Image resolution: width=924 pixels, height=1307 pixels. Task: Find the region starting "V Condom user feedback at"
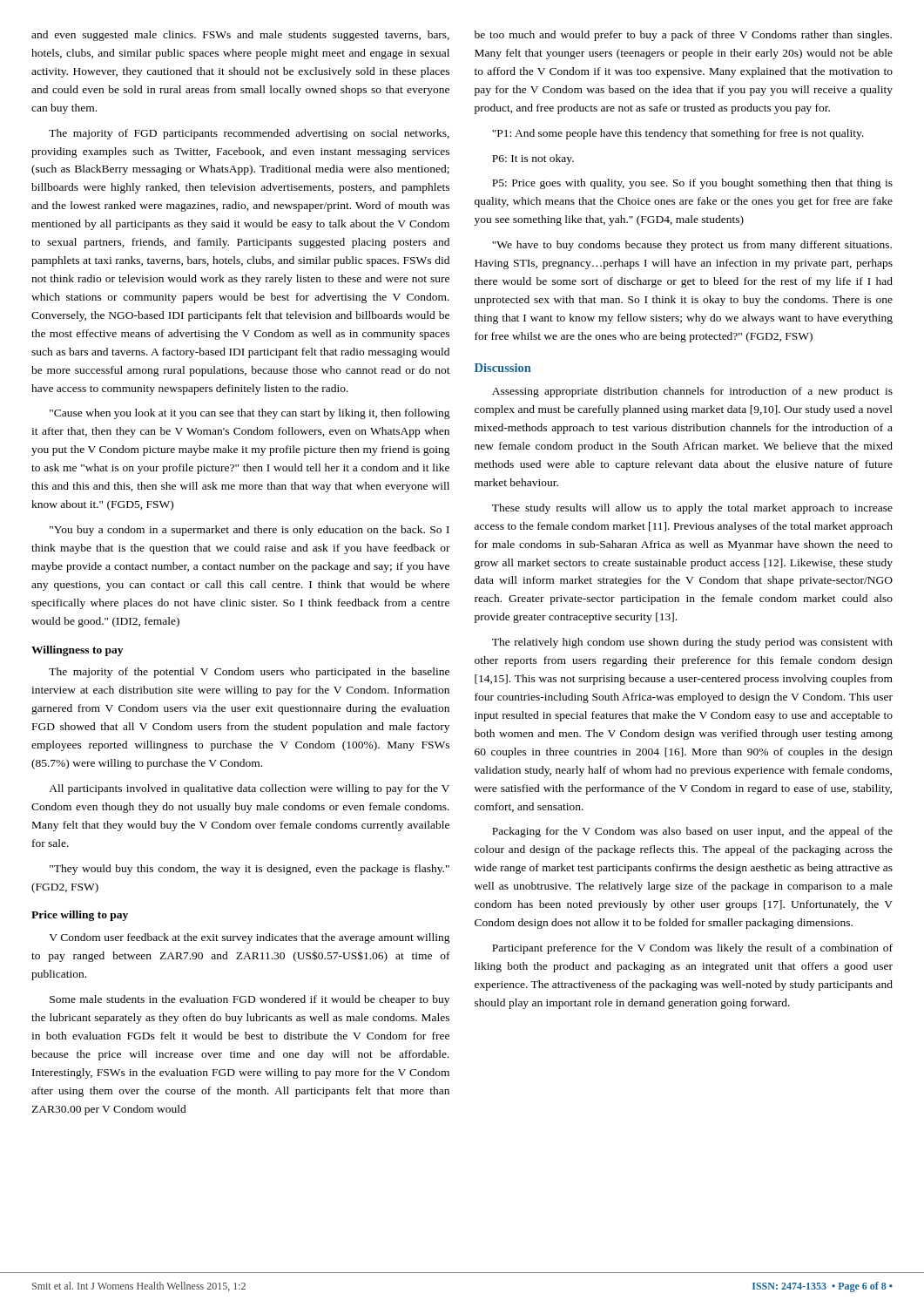(x=241, y=957)
